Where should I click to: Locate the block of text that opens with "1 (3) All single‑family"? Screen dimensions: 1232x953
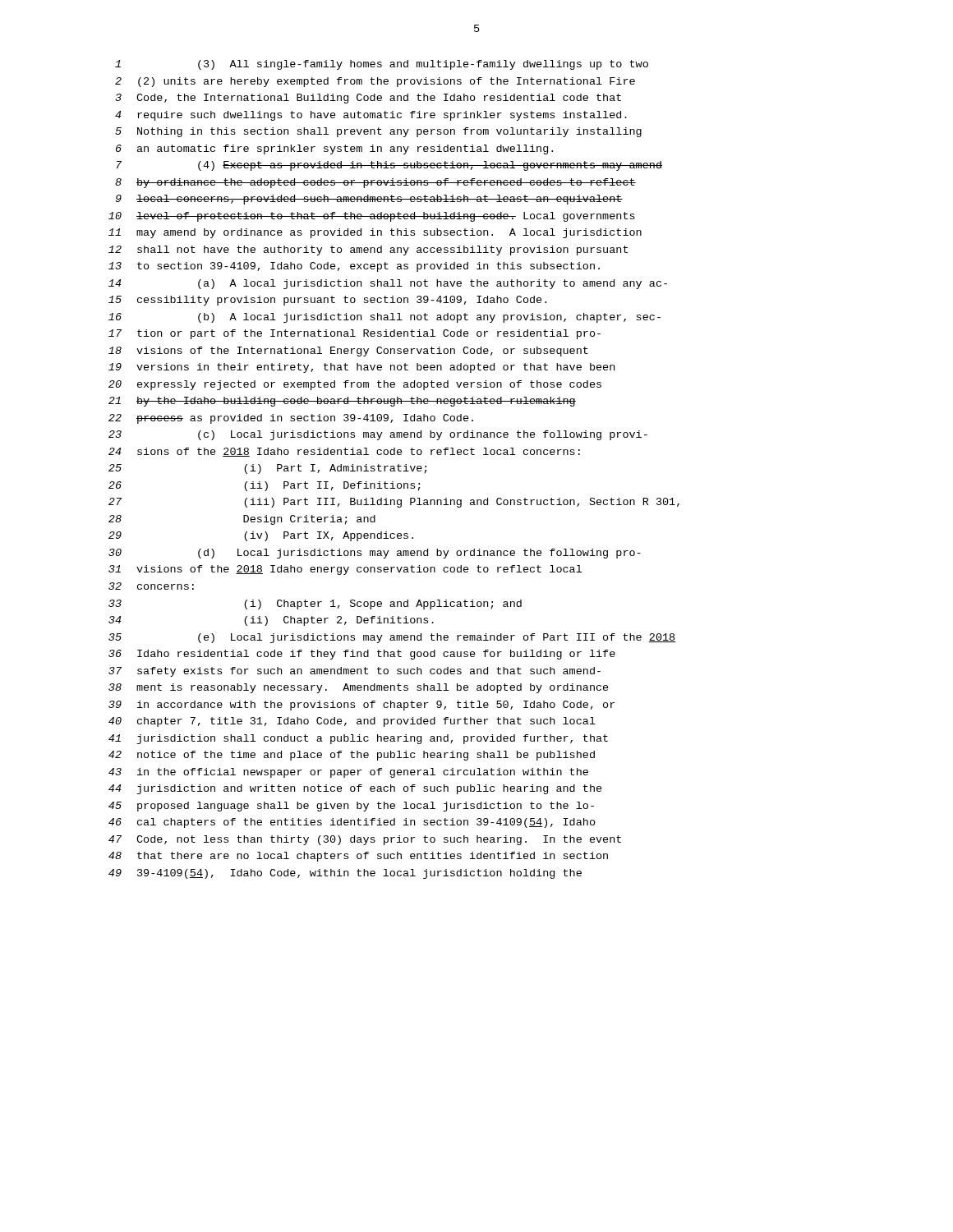tap(382, 65)
